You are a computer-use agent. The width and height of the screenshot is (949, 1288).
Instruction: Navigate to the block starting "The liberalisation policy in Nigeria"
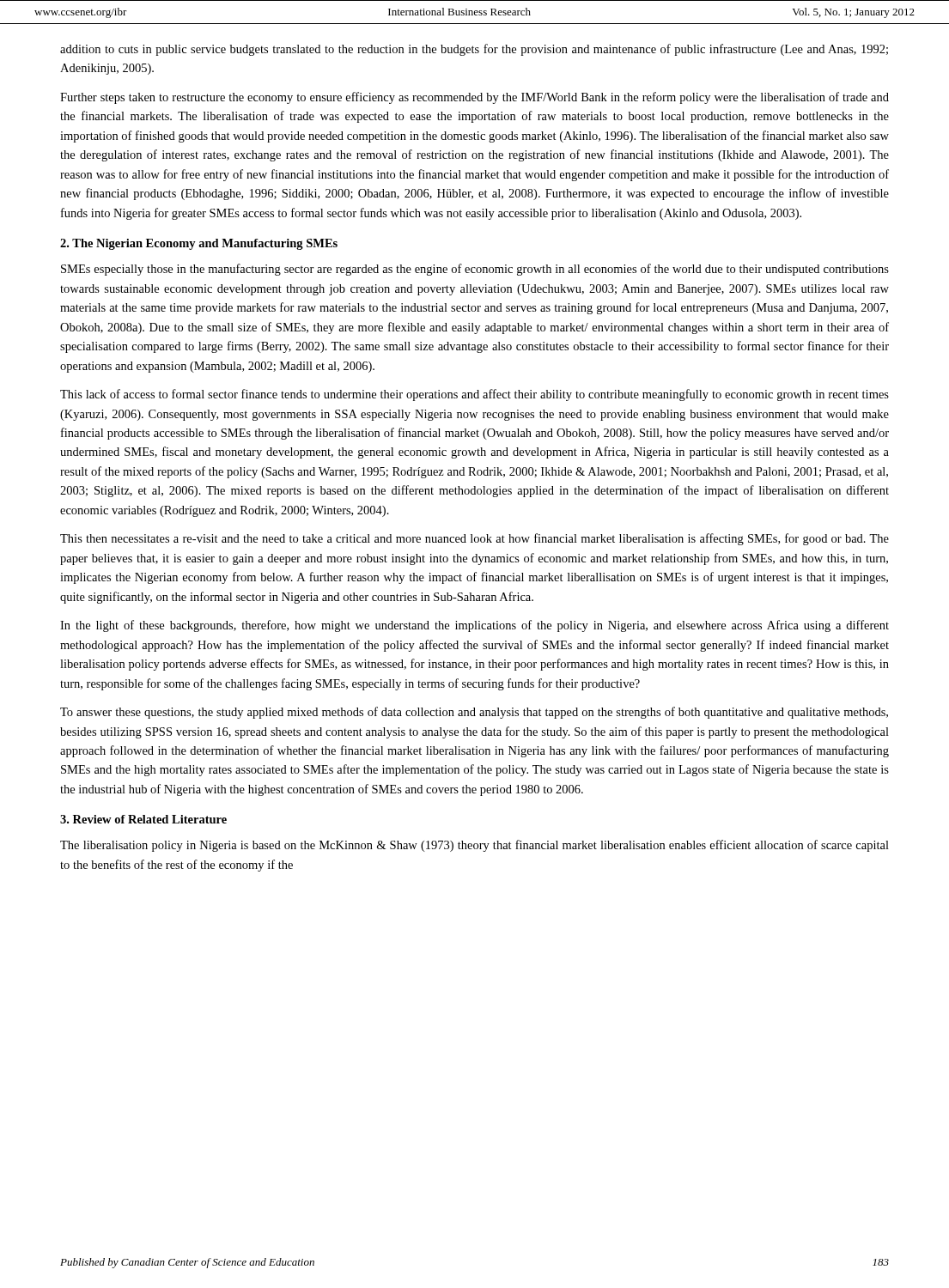tap(474, 855)
